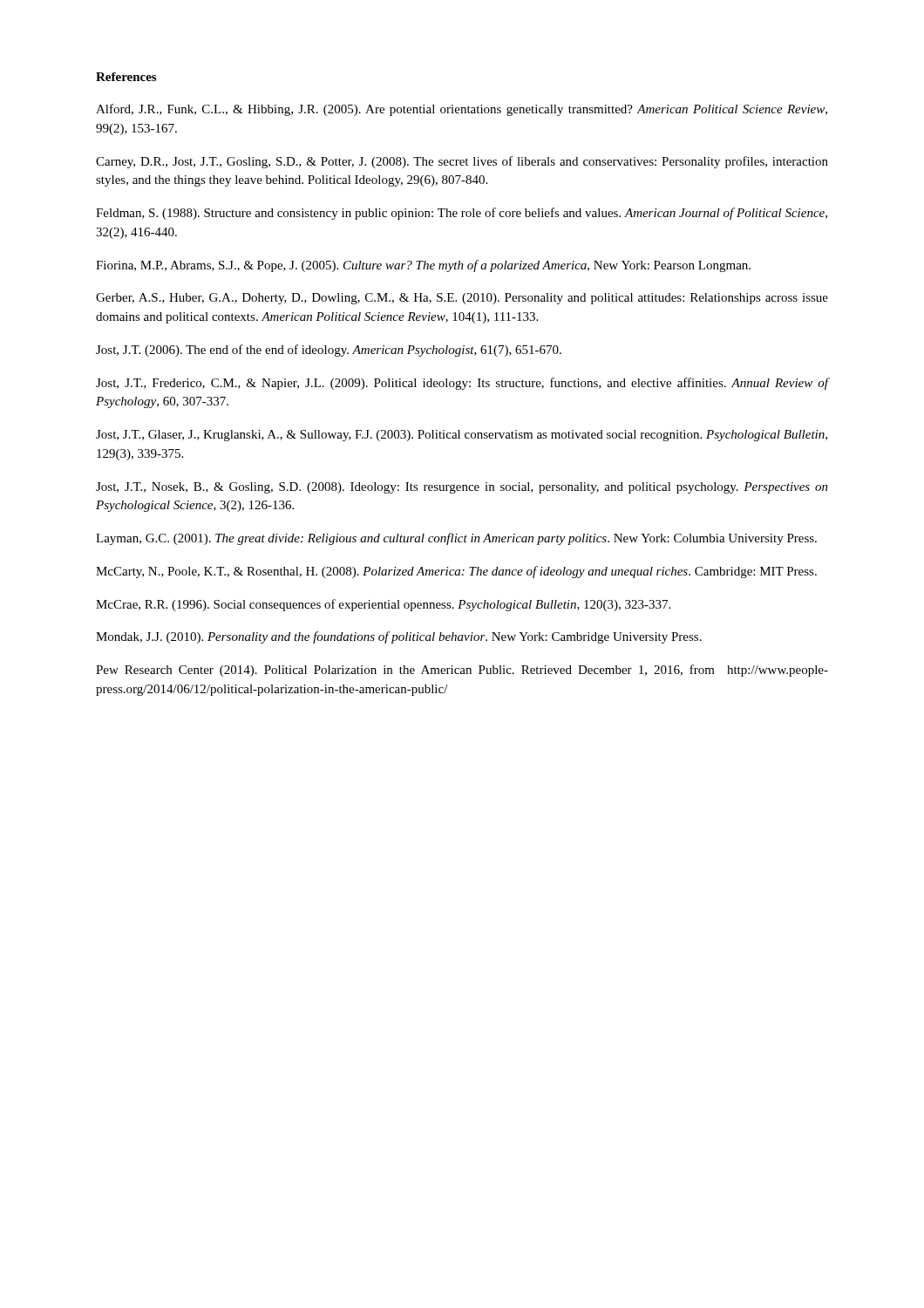Locate the text starting "McCarty, N., Poole,"

point(457,571)
